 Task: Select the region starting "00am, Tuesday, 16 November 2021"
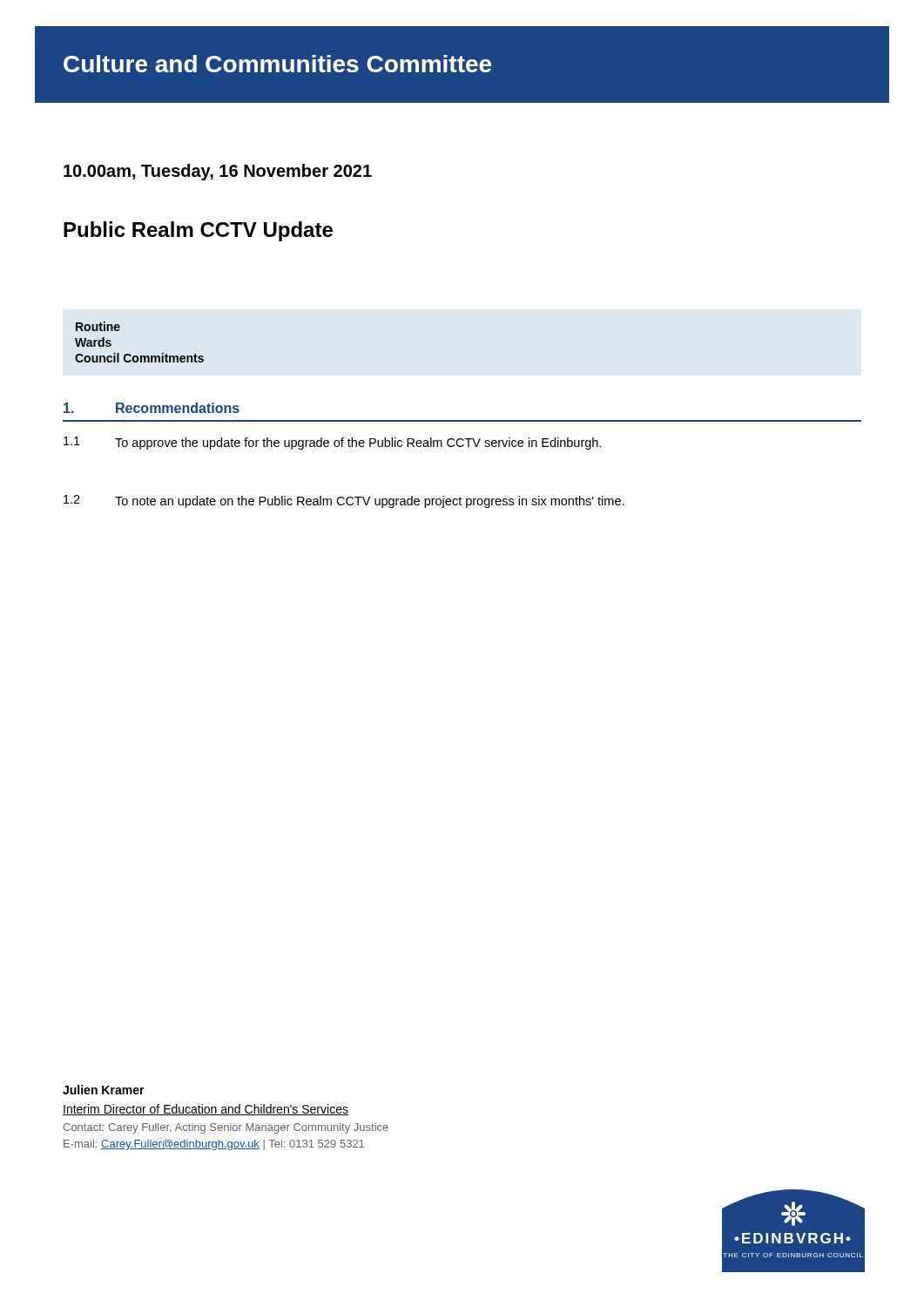(218, 172)
